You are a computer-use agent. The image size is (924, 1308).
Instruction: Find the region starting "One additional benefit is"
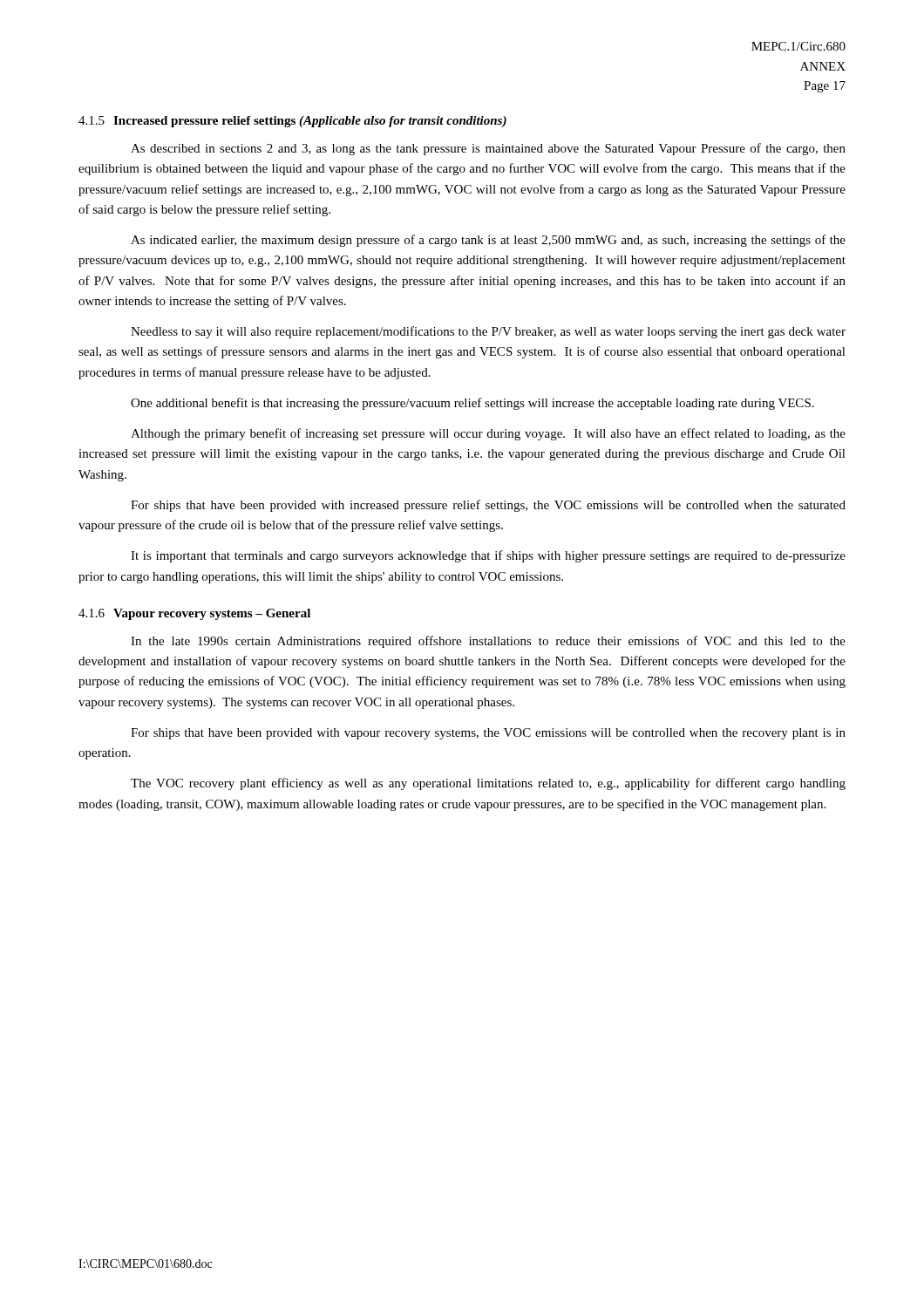473,403
